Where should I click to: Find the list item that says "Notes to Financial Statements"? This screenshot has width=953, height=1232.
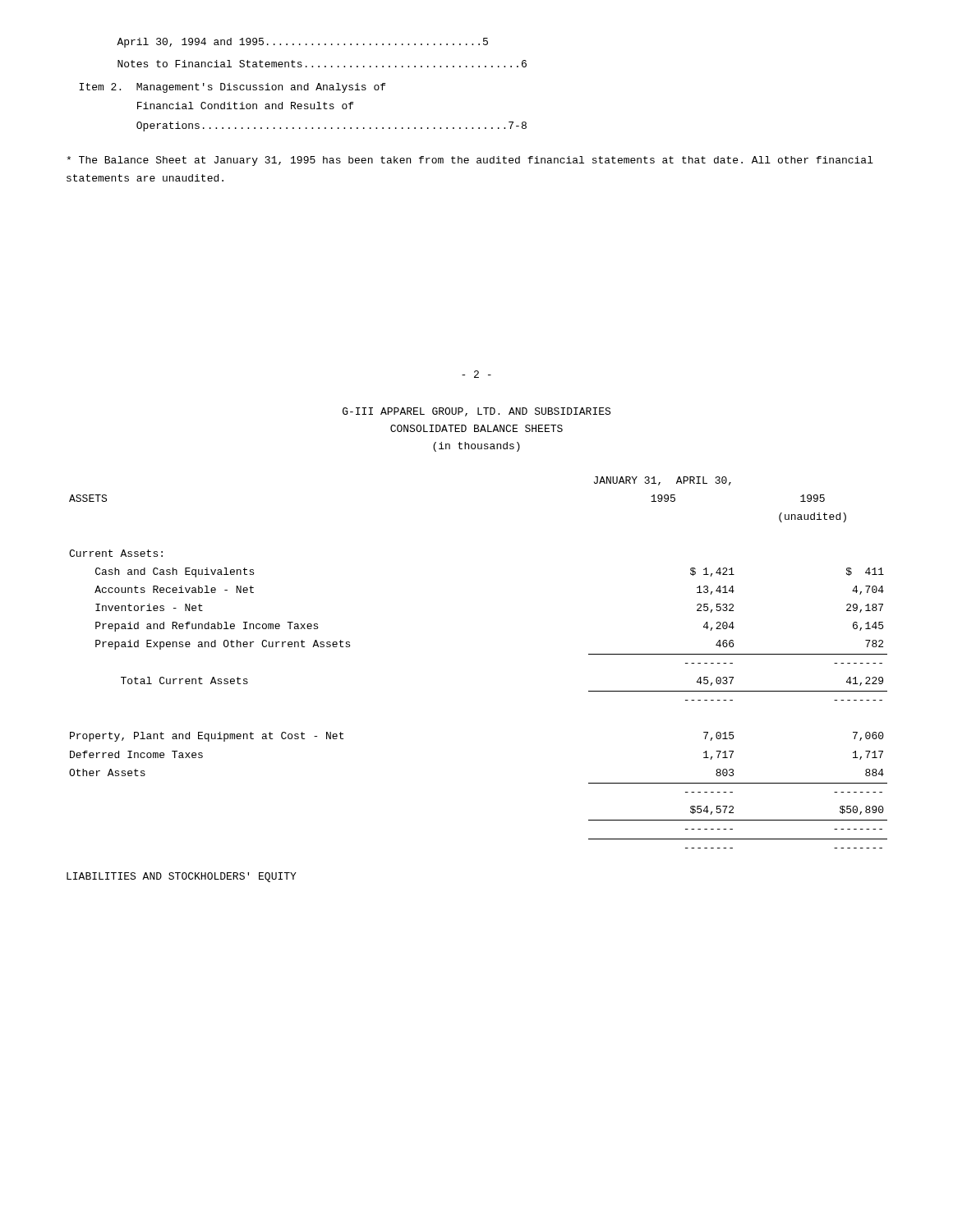296,65
